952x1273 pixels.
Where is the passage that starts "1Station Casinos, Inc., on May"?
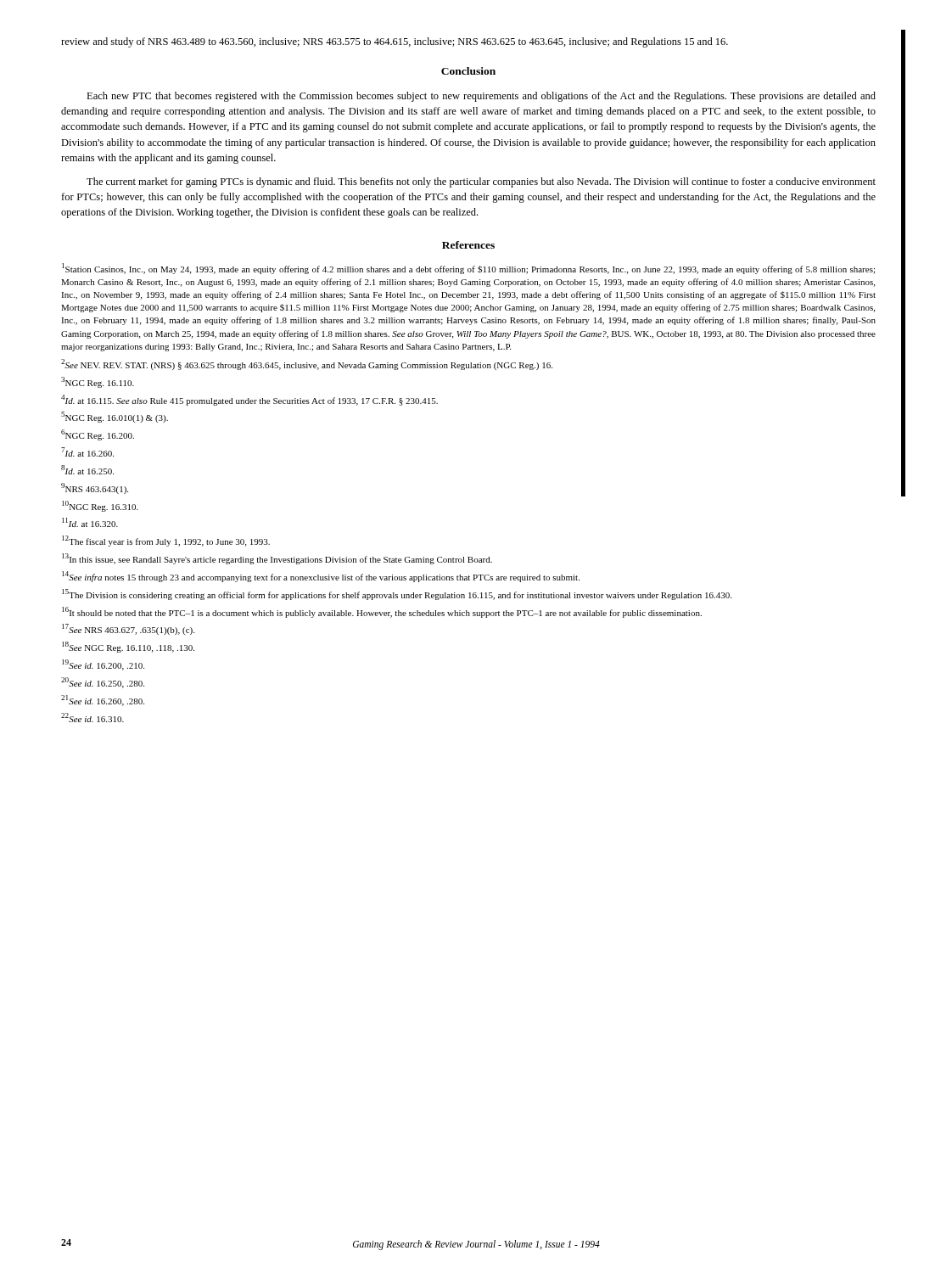click(468, 306)
